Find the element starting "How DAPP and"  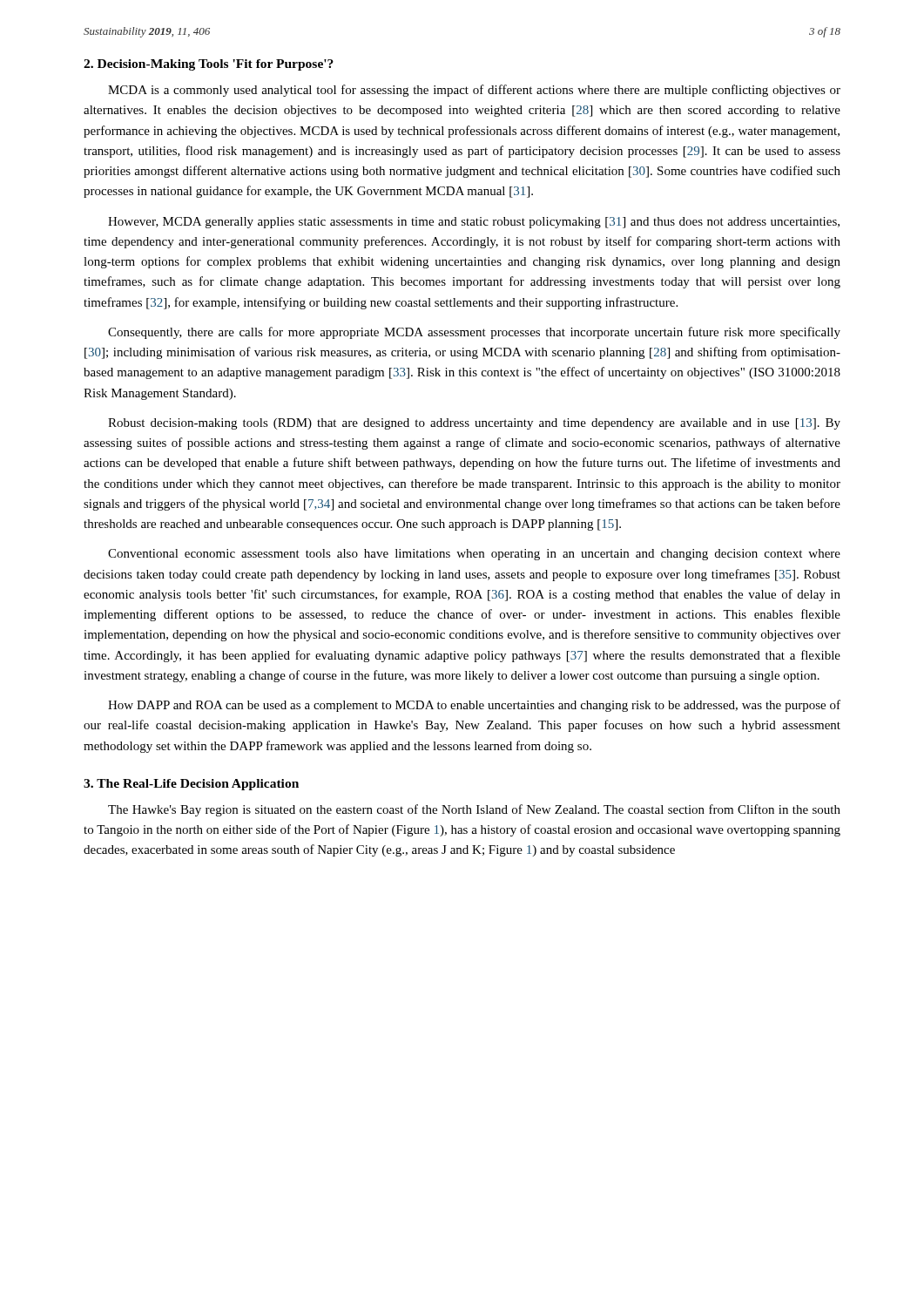pos(462,726)
